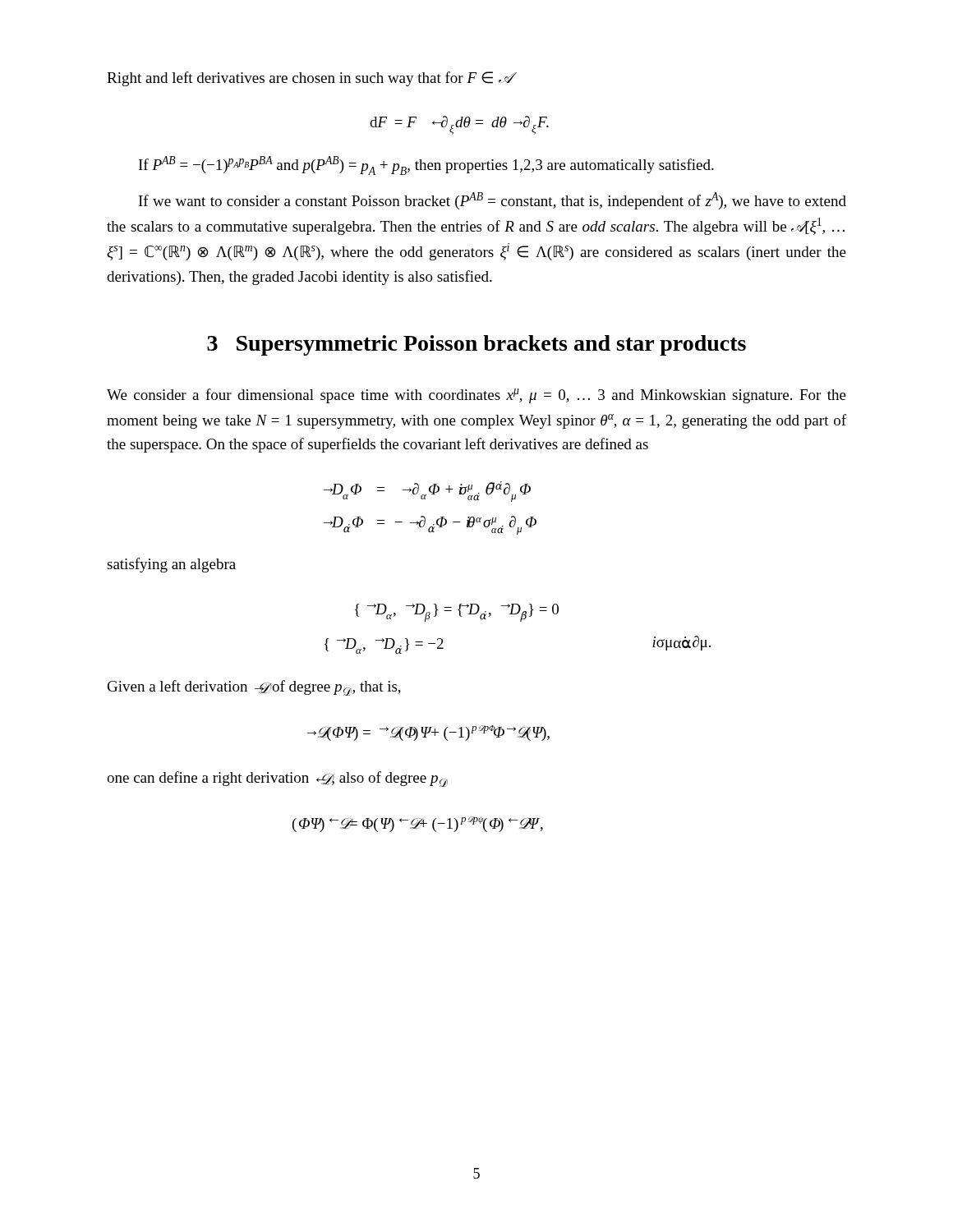This screenshot has height=1232, width=953.
Task: Click on the text block starting "Given a left derivation →𝒟"
Action: pyautogui.click(x=254, y=688)
